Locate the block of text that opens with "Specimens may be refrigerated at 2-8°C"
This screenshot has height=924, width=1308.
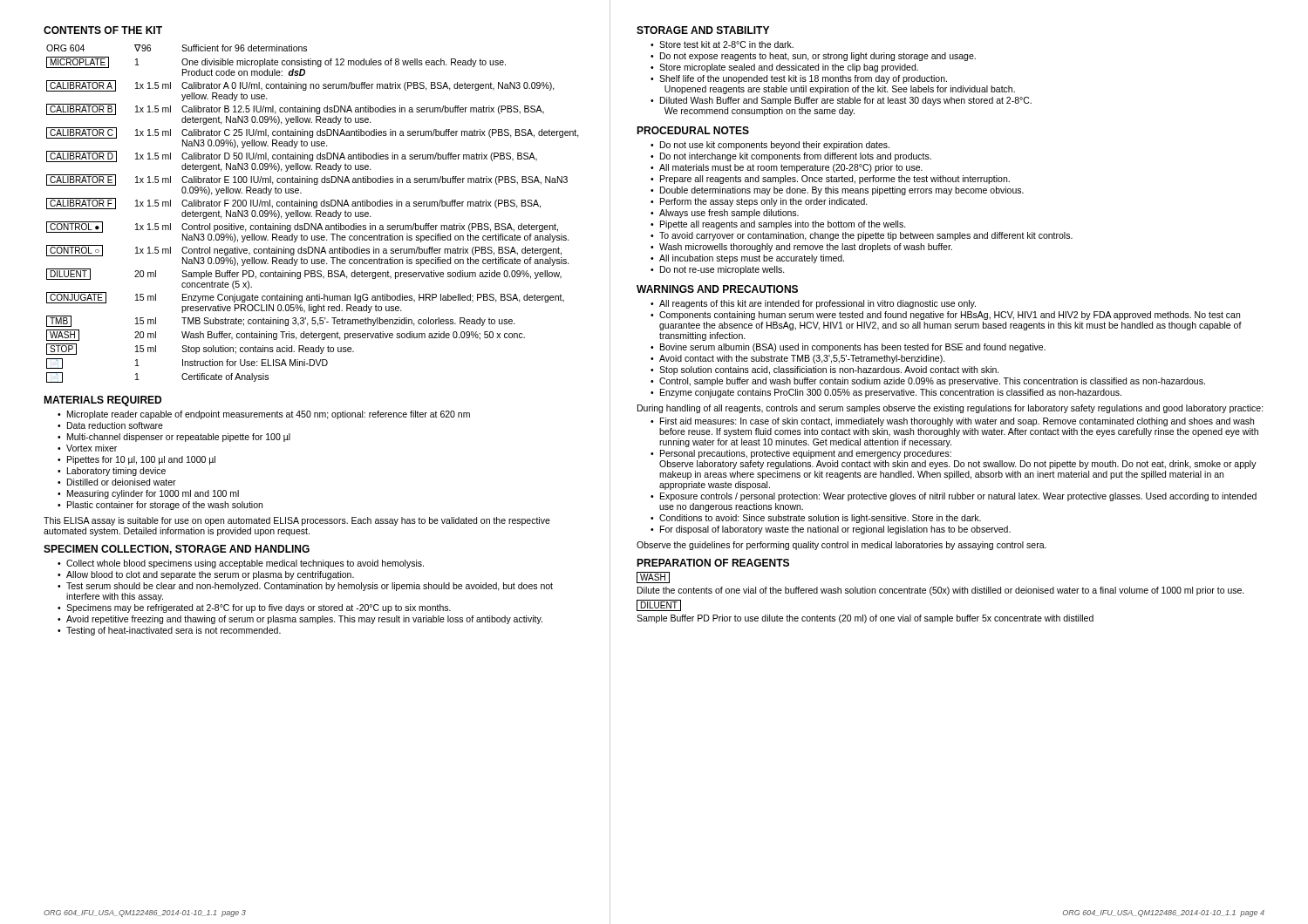click(259, 608)
